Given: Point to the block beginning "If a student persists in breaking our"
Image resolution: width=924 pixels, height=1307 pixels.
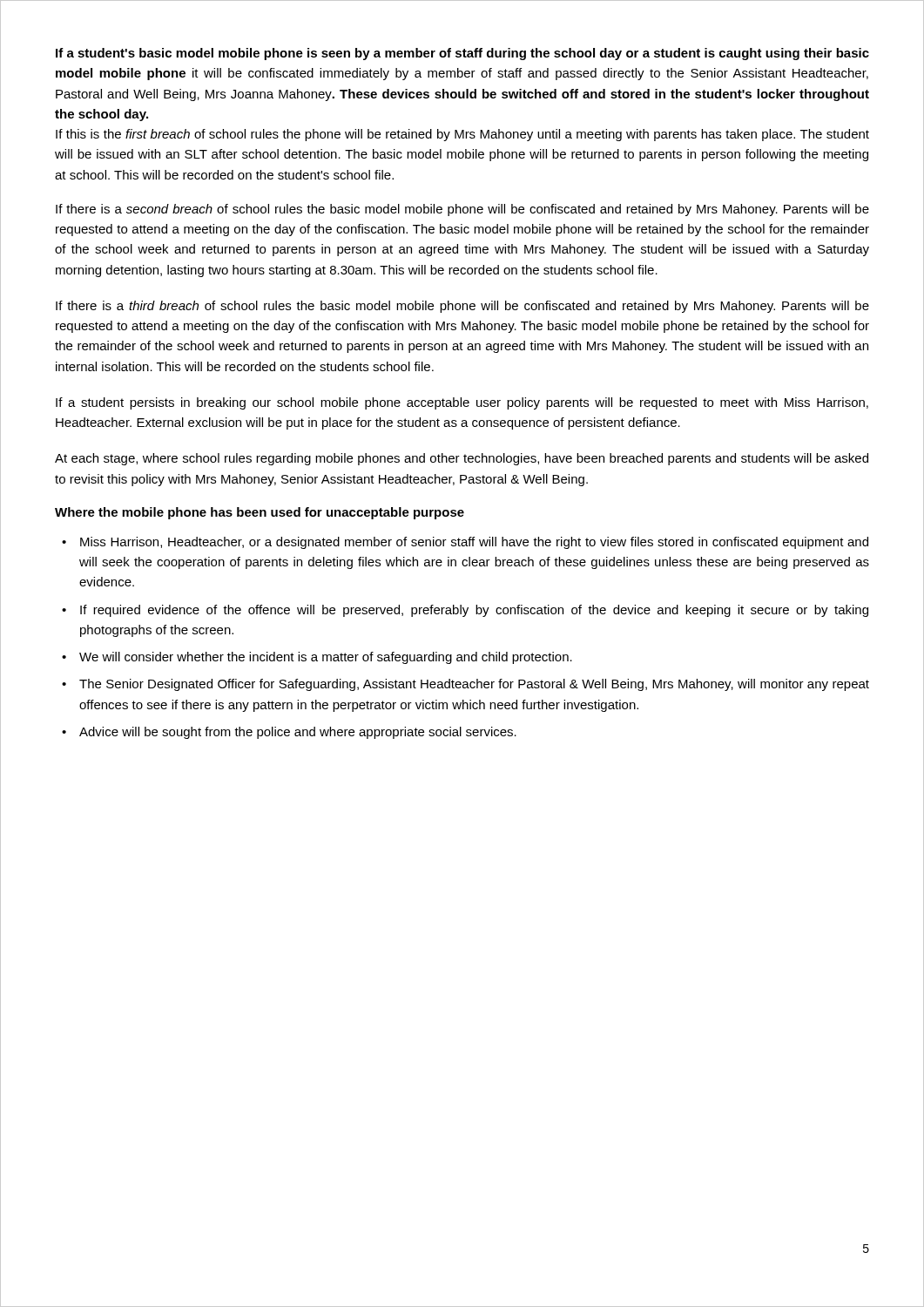Looking at the screenshot, I should point(462,412).
